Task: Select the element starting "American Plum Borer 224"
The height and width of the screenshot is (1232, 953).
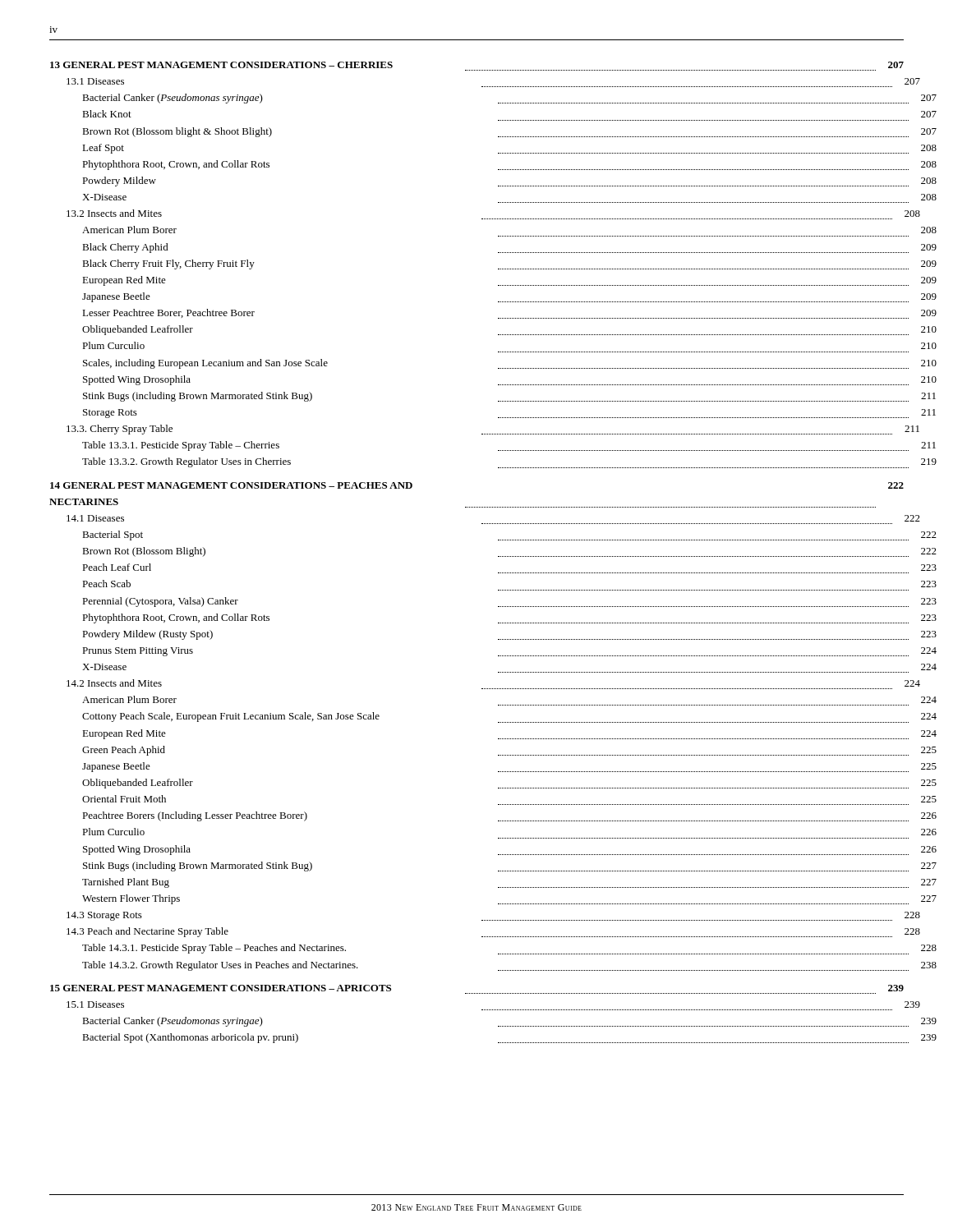Action: click(x=509, y=700)
